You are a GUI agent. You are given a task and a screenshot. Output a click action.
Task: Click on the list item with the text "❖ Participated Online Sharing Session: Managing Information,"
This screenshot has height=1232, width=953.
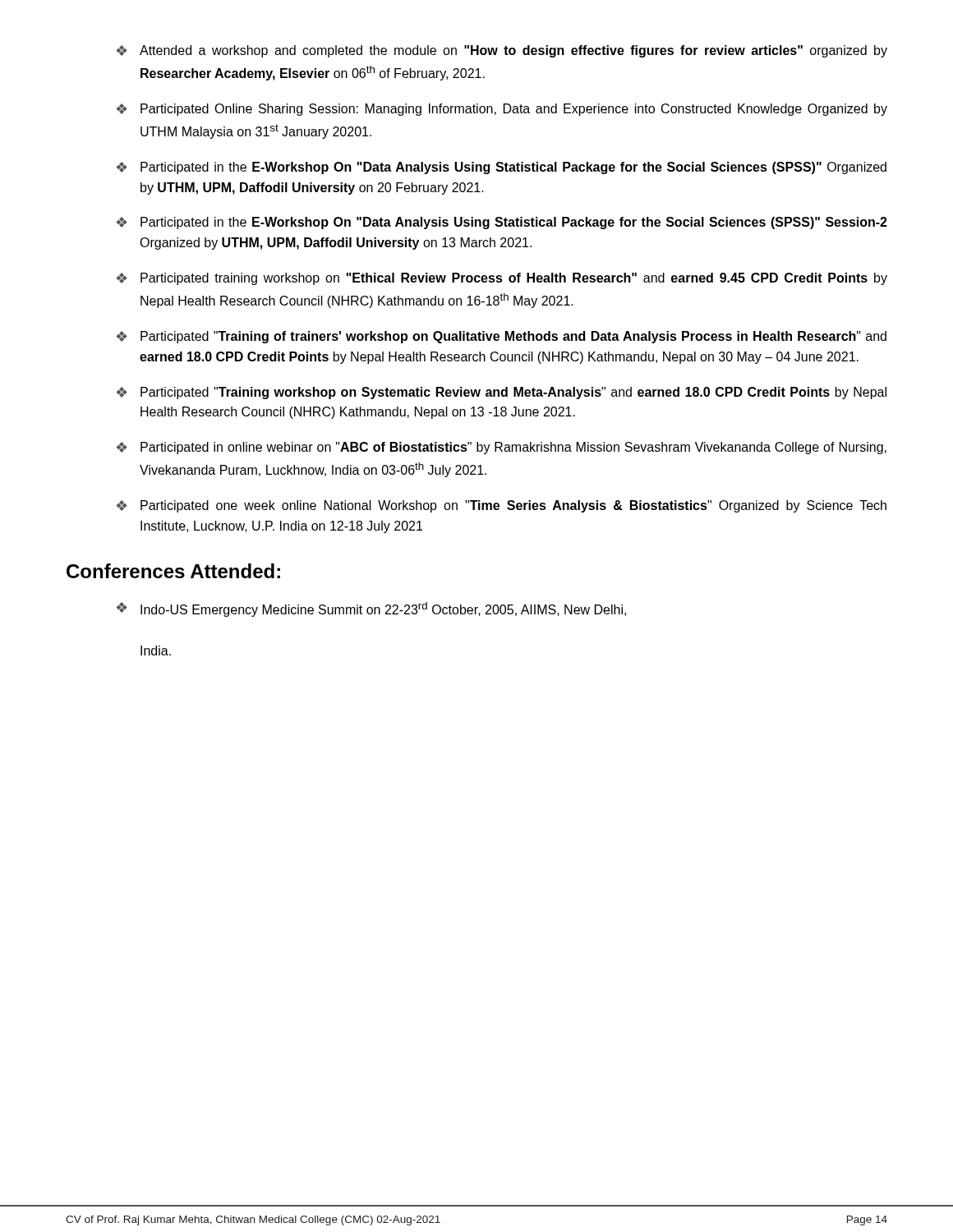click(x=501, y=121)
